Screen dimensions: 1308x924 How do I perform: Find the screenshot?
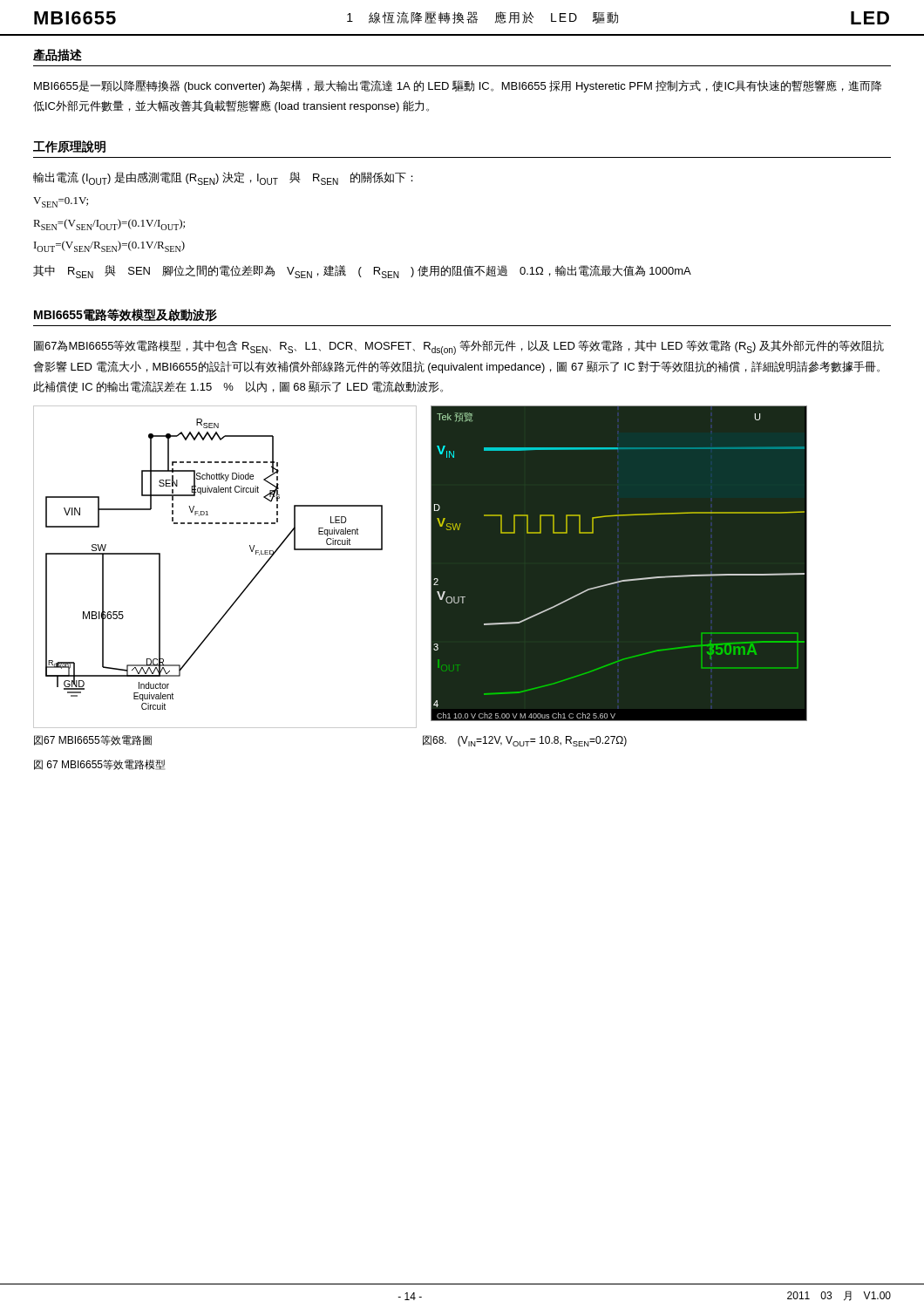619,564
